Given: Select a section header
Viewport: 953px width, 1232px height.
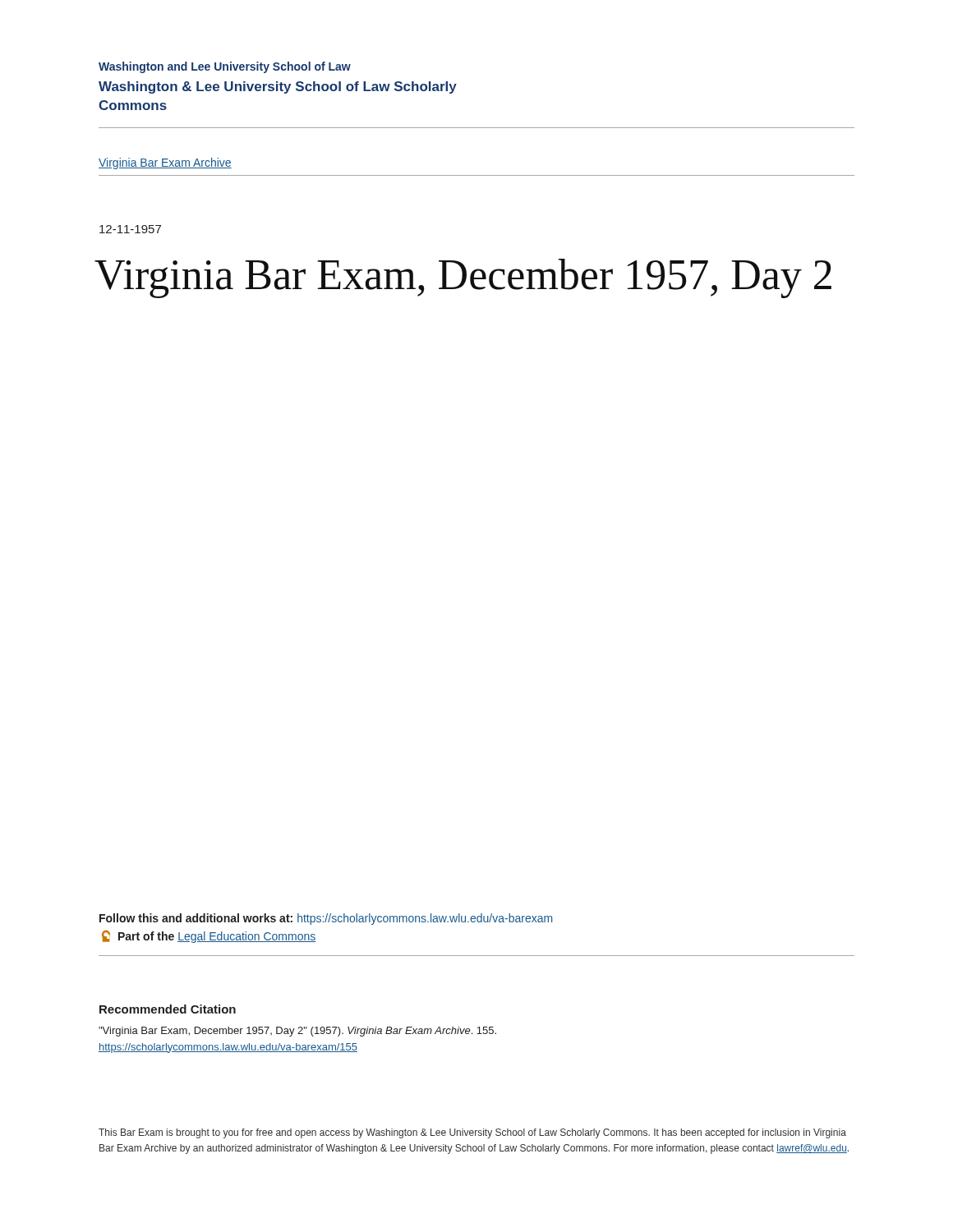Looking at the screenshot, I should click(x=476, y=1028).
